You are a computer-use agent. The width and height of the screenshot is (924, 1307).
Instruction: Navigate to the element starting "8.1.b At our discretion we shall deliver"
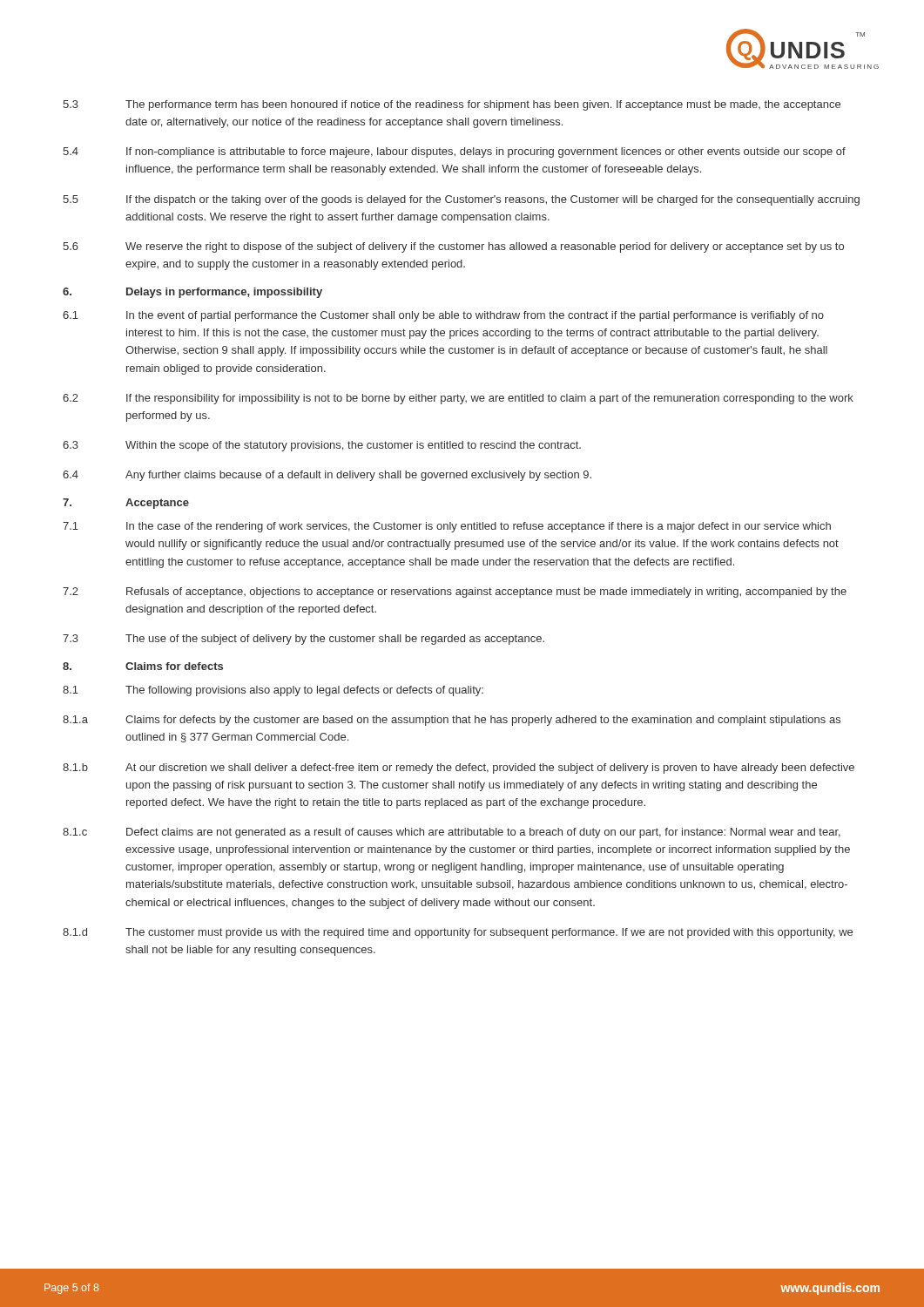click(462, 785)
